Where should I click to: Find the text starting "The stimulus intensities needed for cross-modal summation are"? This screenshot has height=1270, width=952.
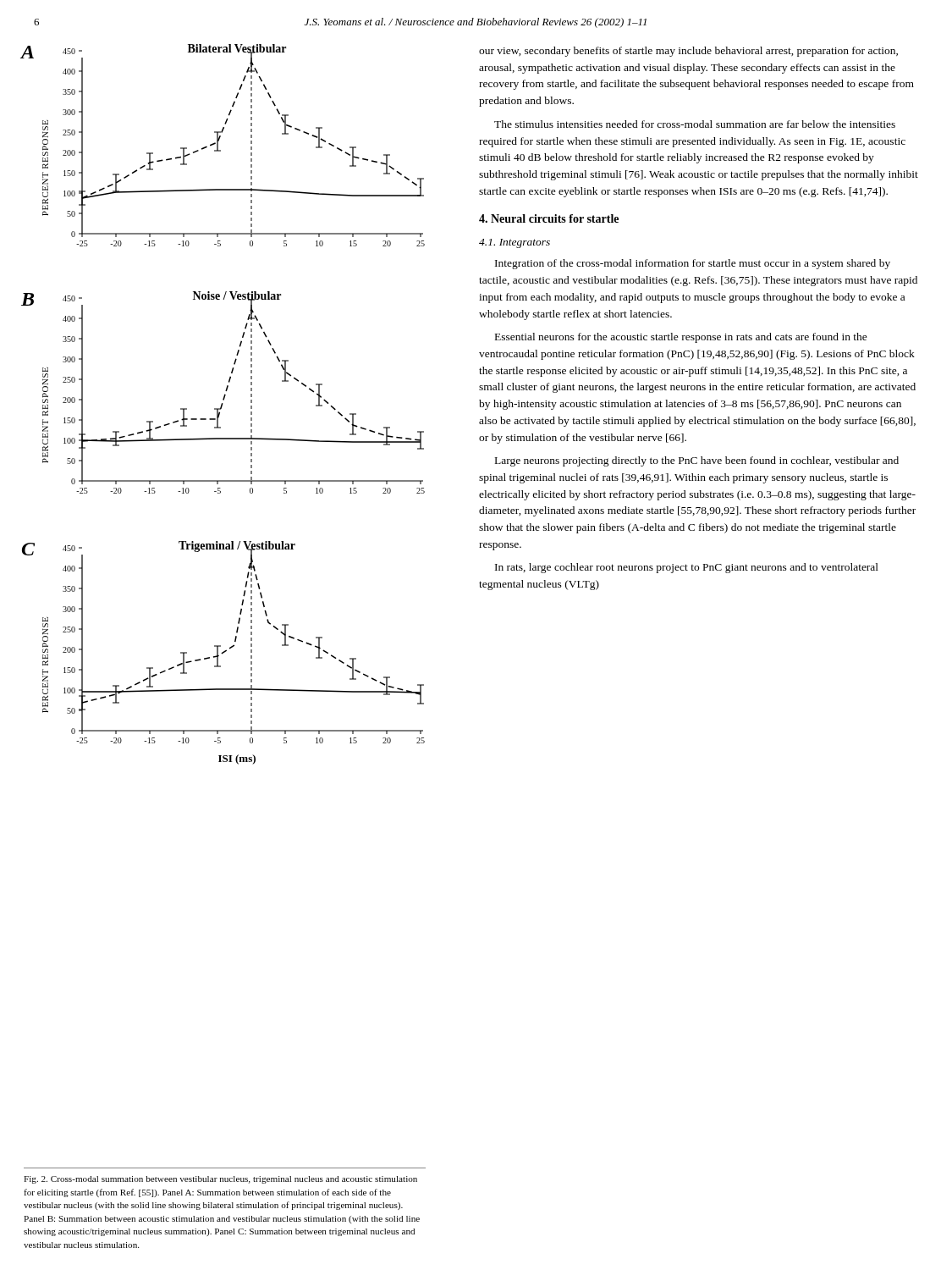pos(699,158)
